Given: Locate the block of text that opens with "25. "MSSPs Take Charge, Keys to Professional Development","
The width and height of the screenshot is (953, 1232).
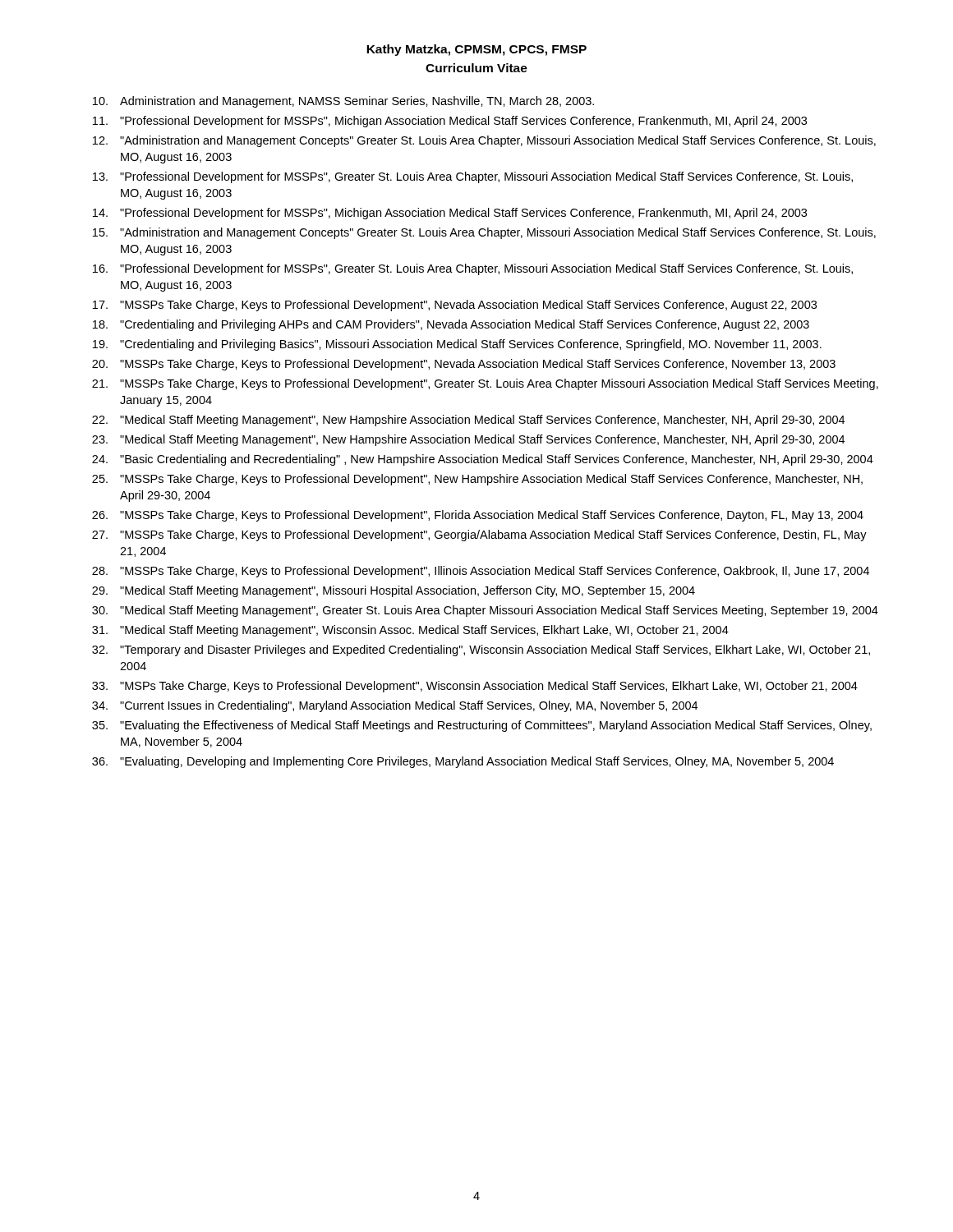Looking at the screenshot, I should (476, 487).
